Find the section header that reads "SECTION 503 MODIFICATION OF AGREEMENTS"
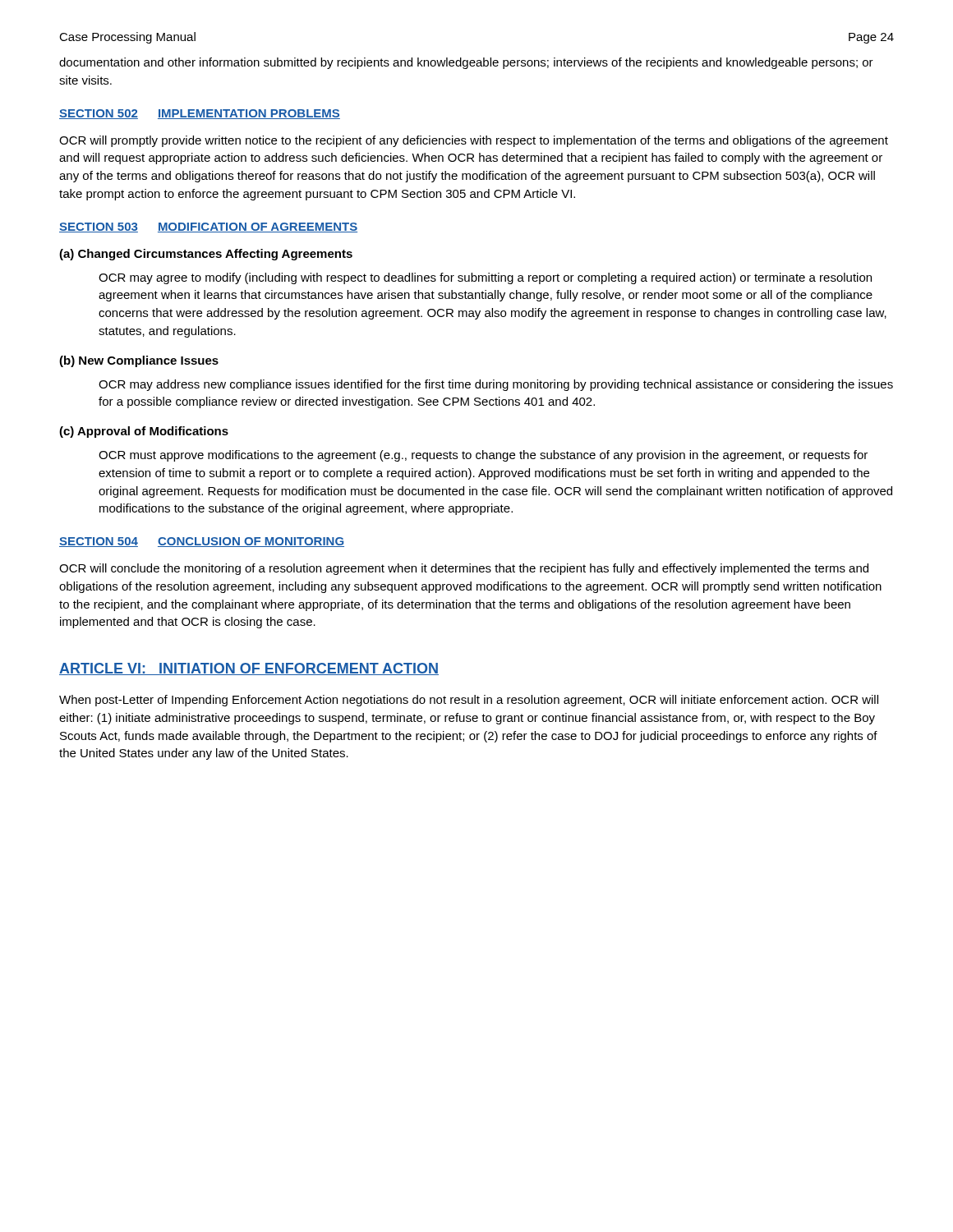The width and height of the screenshot is (953, 1232). coord(208,226)
